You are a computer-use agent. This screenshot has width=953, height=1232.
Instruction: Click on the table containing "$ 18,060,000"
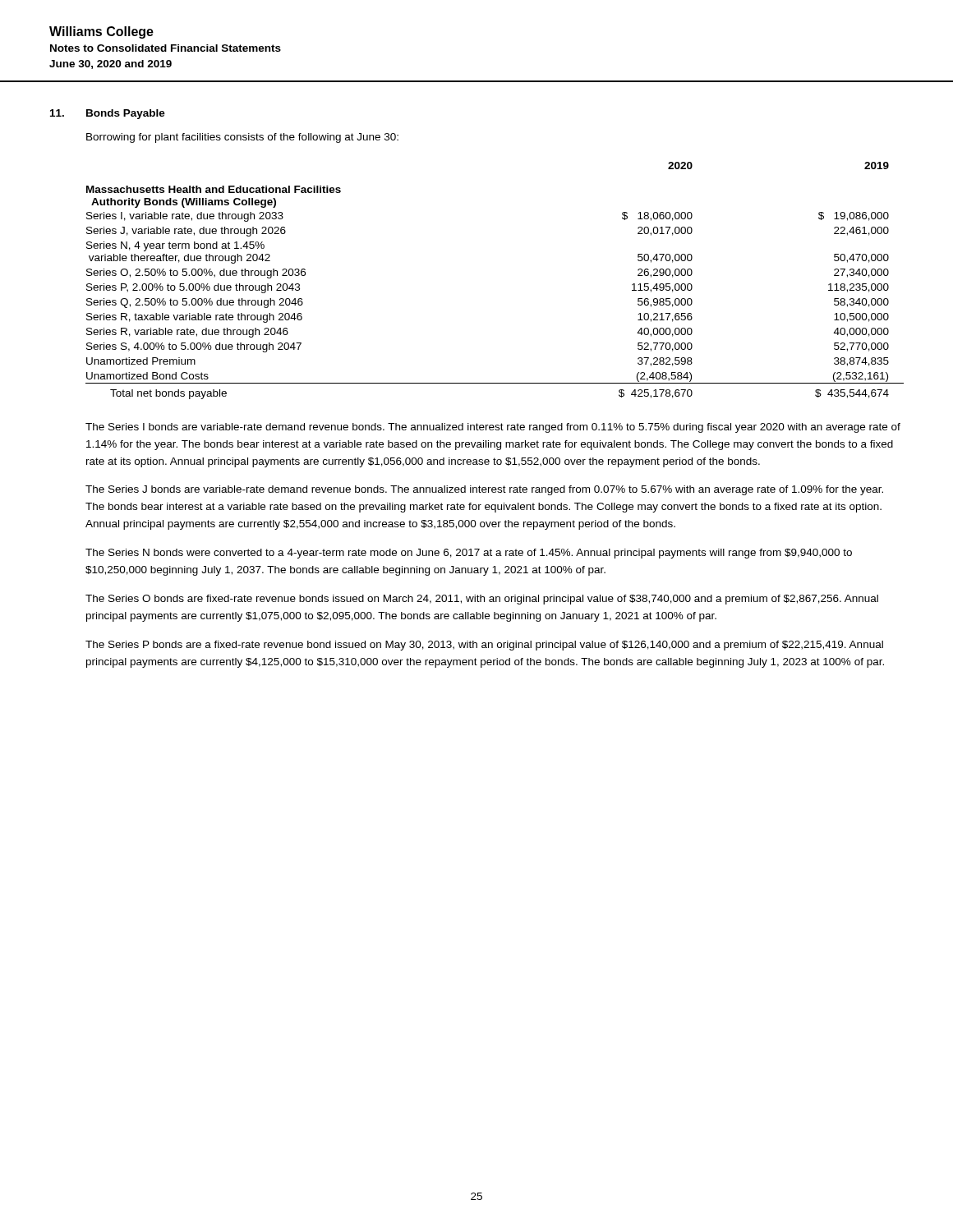point(476,279)
